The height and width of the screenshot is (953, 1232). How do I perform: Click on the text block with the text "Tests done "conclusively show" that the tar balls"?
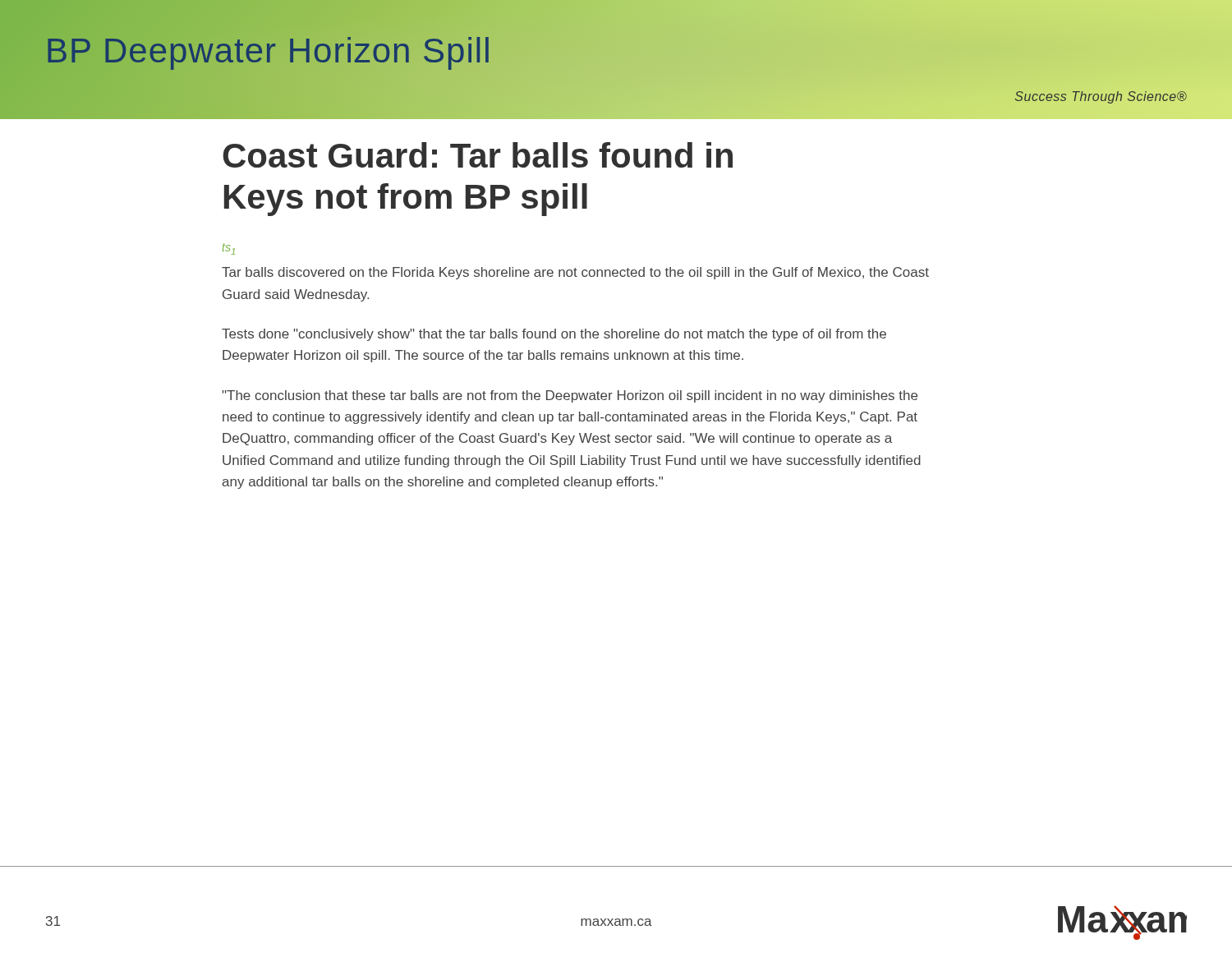[x=554, y=345]
